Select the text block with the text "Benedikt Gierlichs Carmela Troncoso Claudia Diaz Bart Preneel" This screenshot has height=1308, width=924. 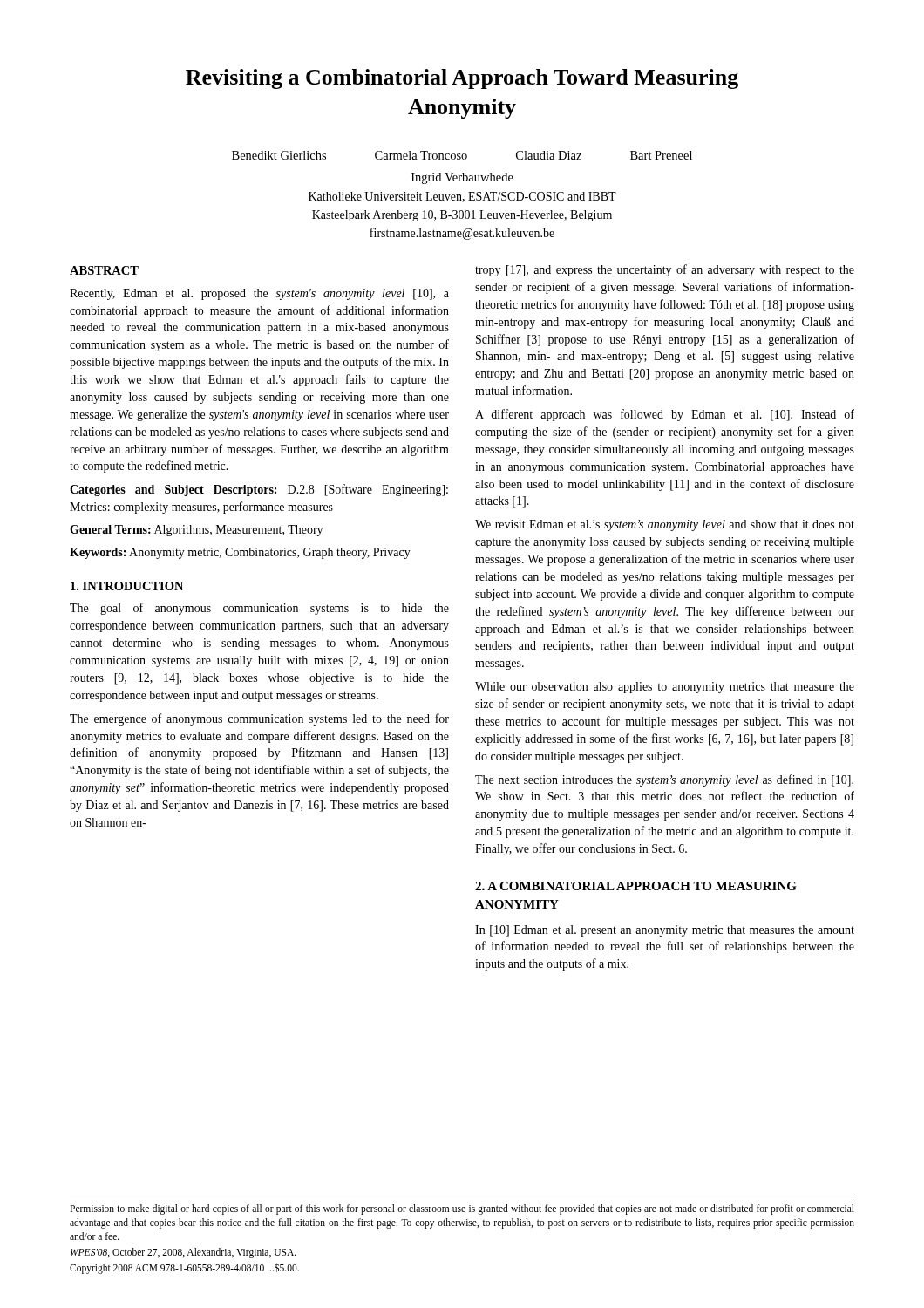point(462,194)
